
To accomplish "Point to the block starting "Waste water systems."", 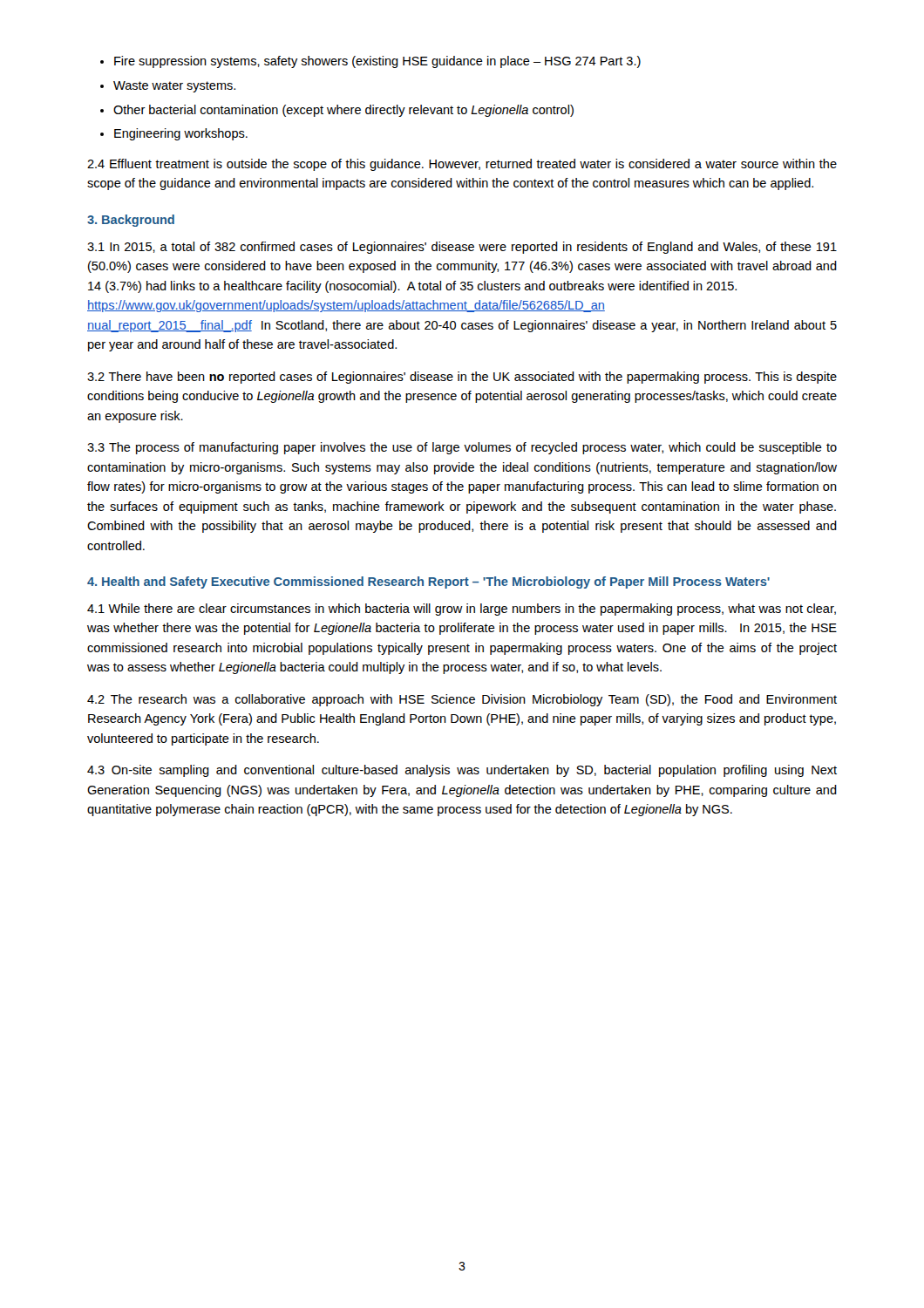I will point(175,85).
